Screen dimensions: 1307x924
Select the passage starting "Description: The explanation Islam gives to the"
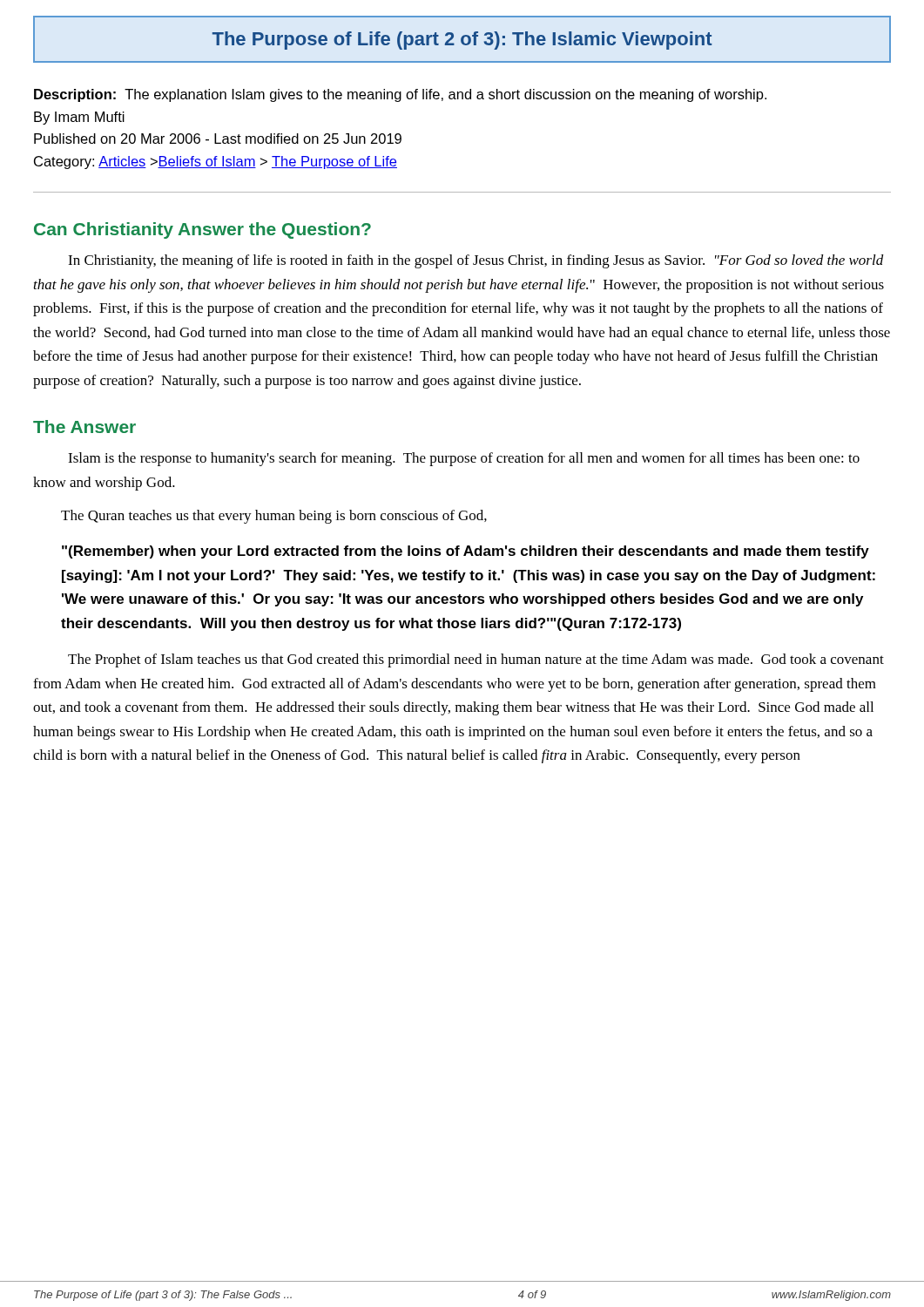(x=400, y=95)
